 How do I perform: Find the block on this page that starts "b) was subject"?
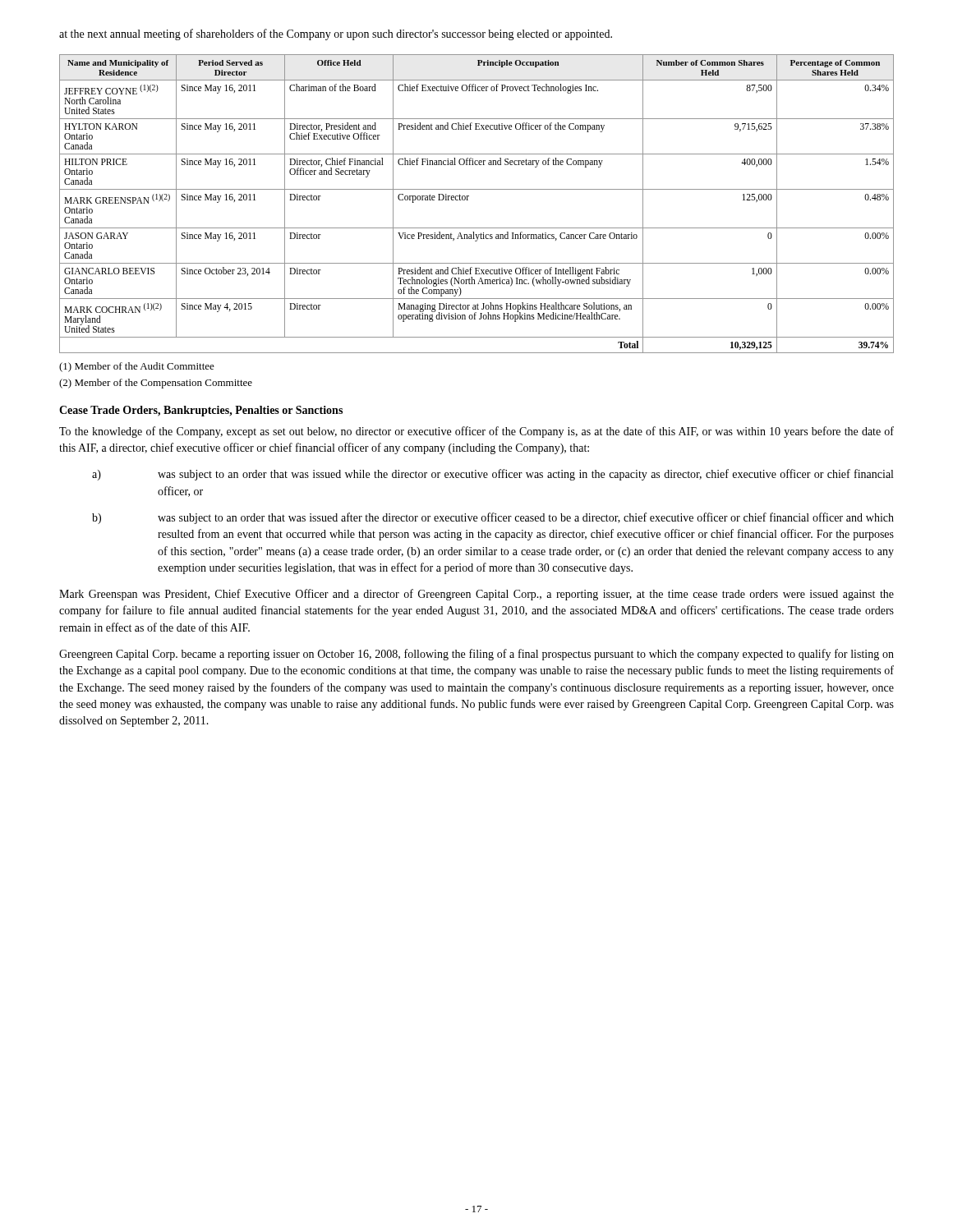coord(476,543)
